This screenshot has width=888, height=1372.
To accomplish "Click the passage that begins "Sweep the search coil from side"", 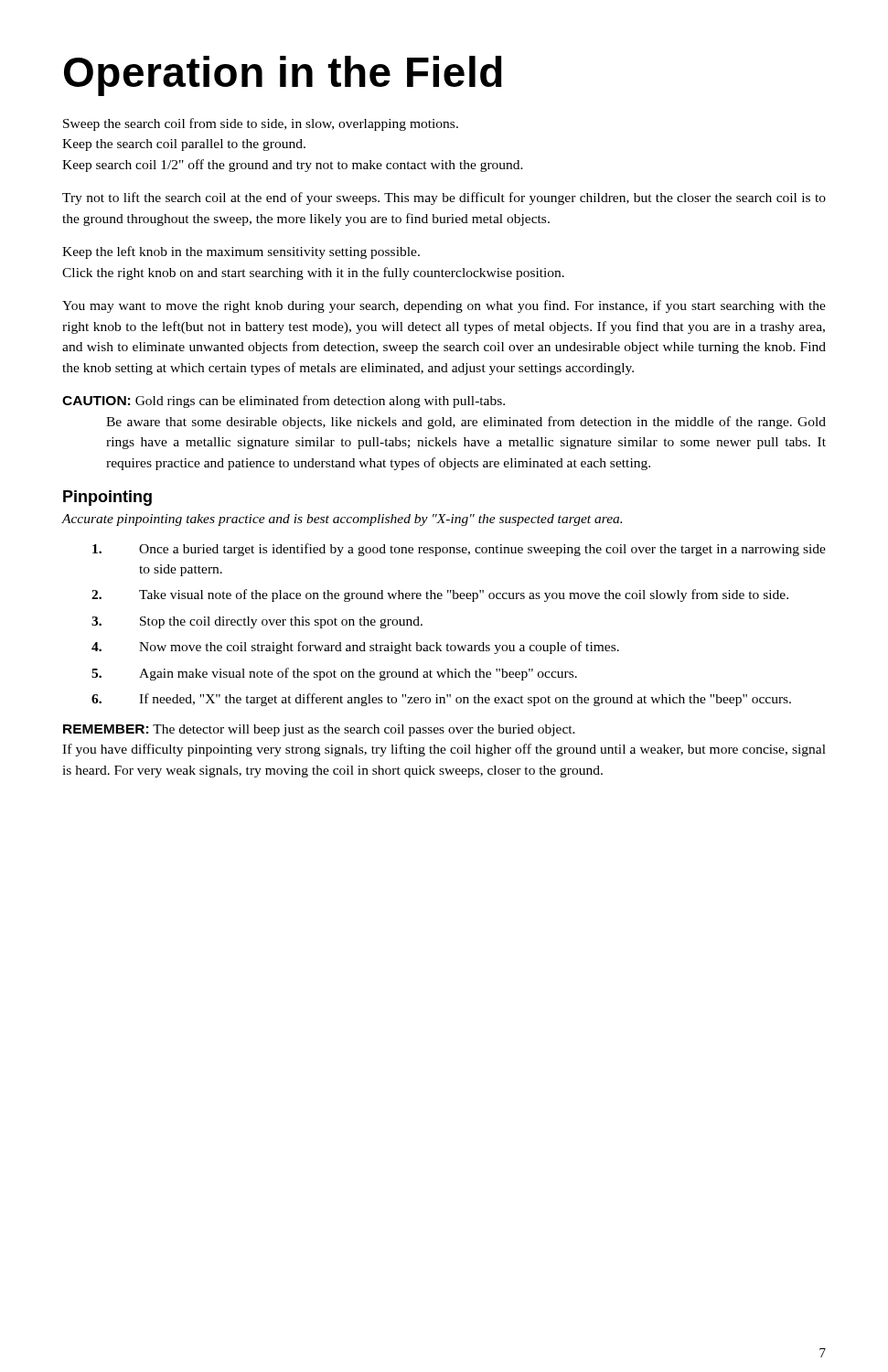I will click(293, 144).
